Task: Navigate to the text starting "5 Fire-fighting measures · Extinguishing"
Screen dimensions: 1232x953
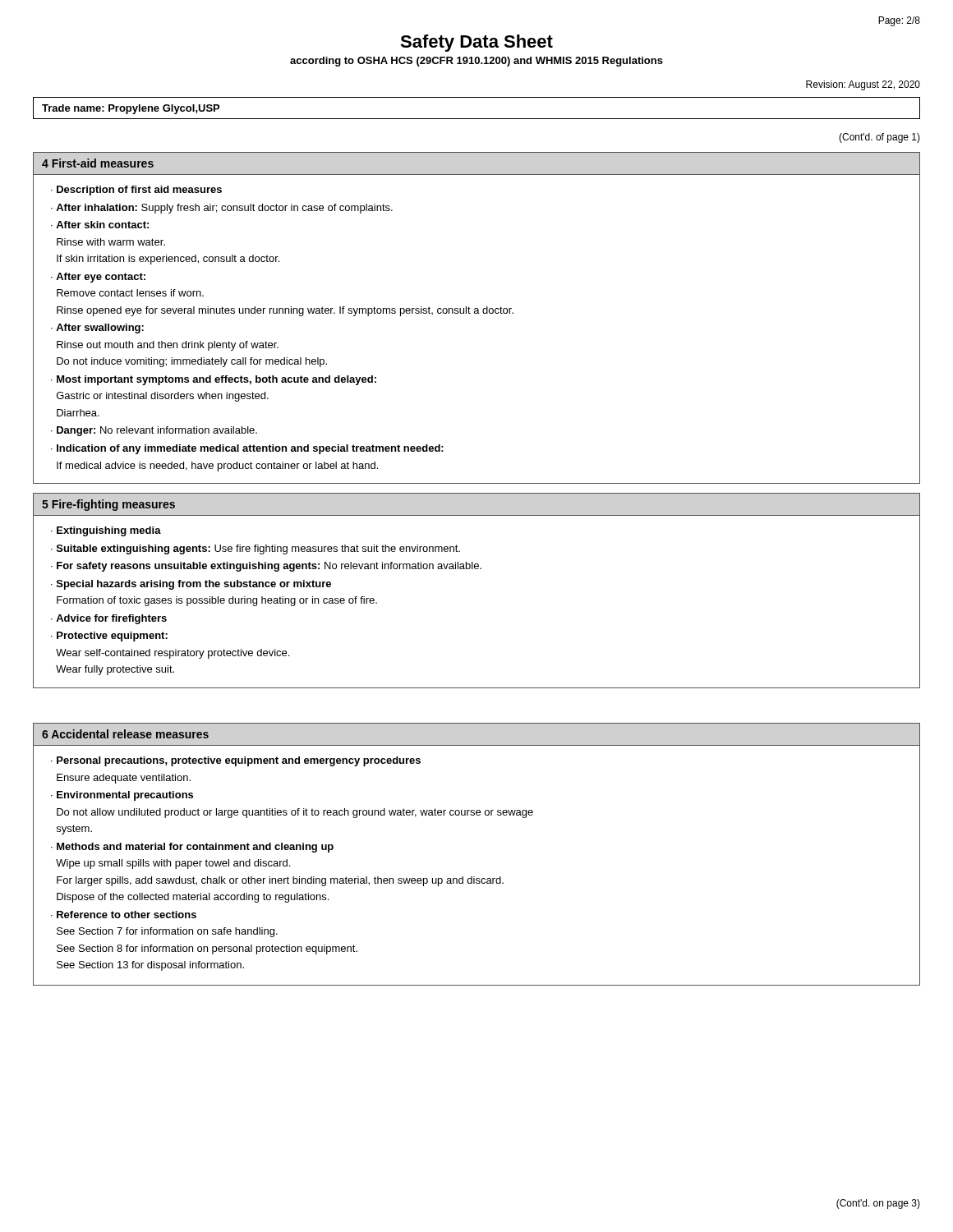Action: tap(476, 590)
